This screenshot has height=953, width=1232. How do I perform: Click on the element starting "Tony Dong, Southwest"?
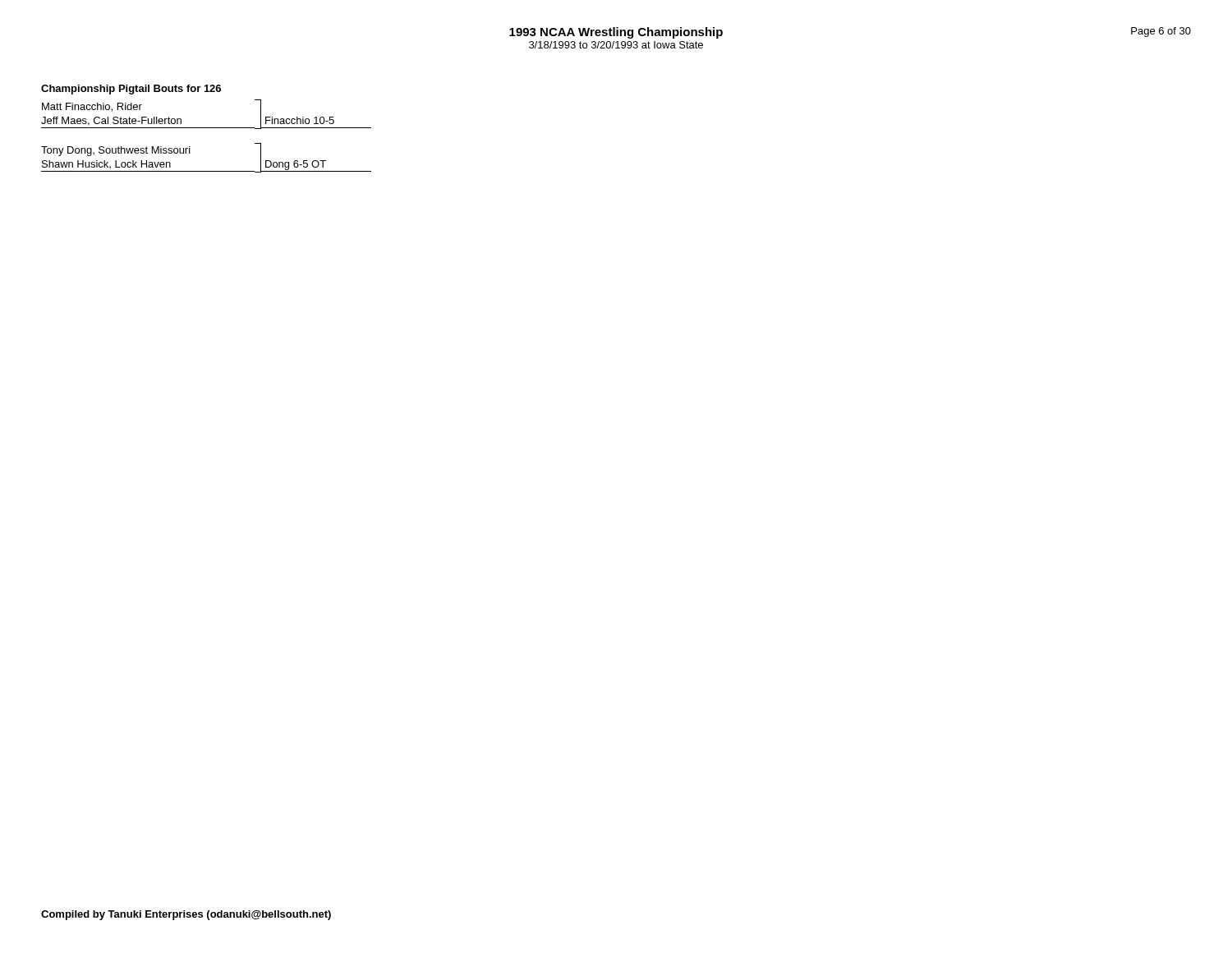click(x=116, y=150)
